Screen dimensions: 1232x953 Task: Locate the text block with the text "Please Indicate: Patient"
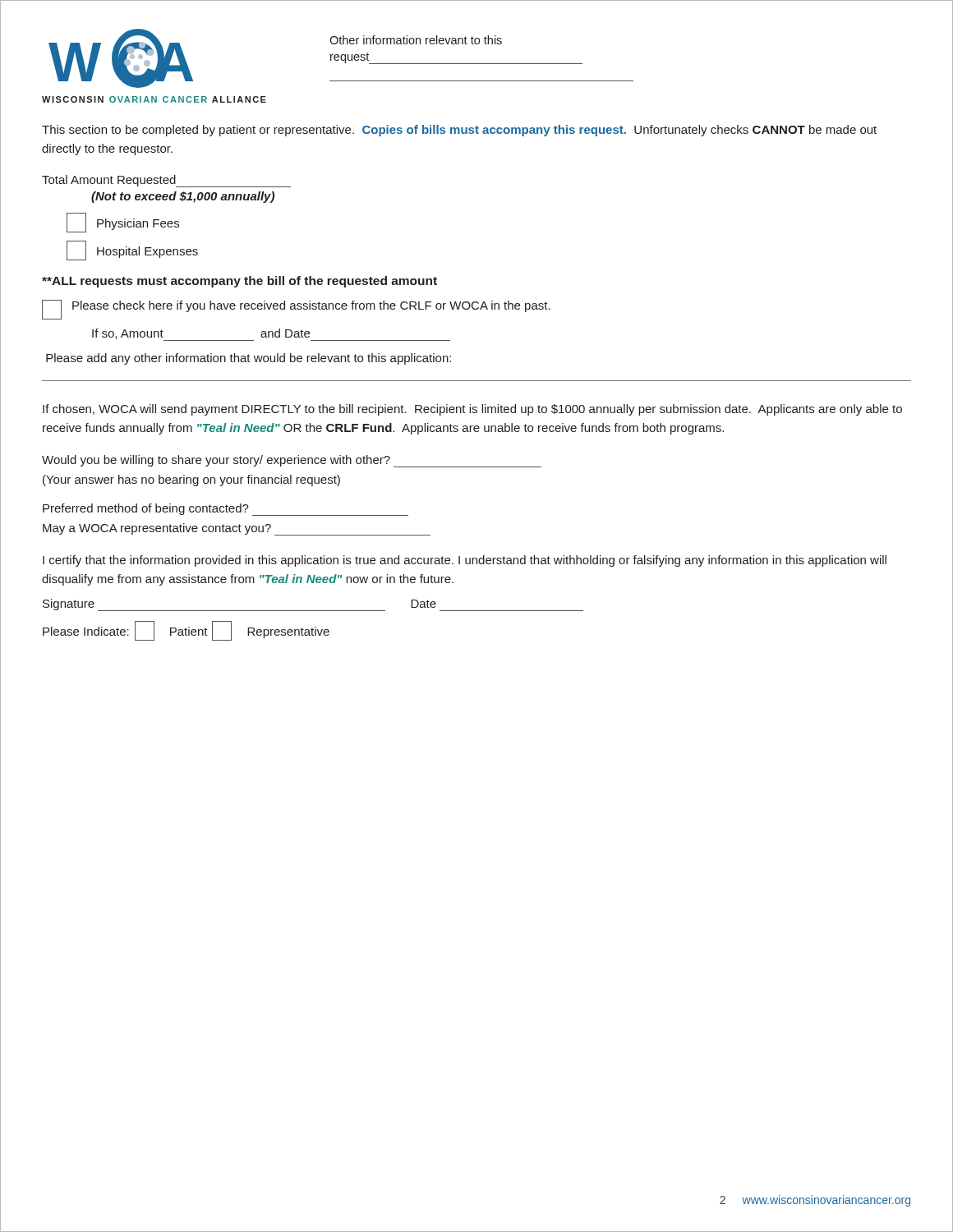point(186,631)
